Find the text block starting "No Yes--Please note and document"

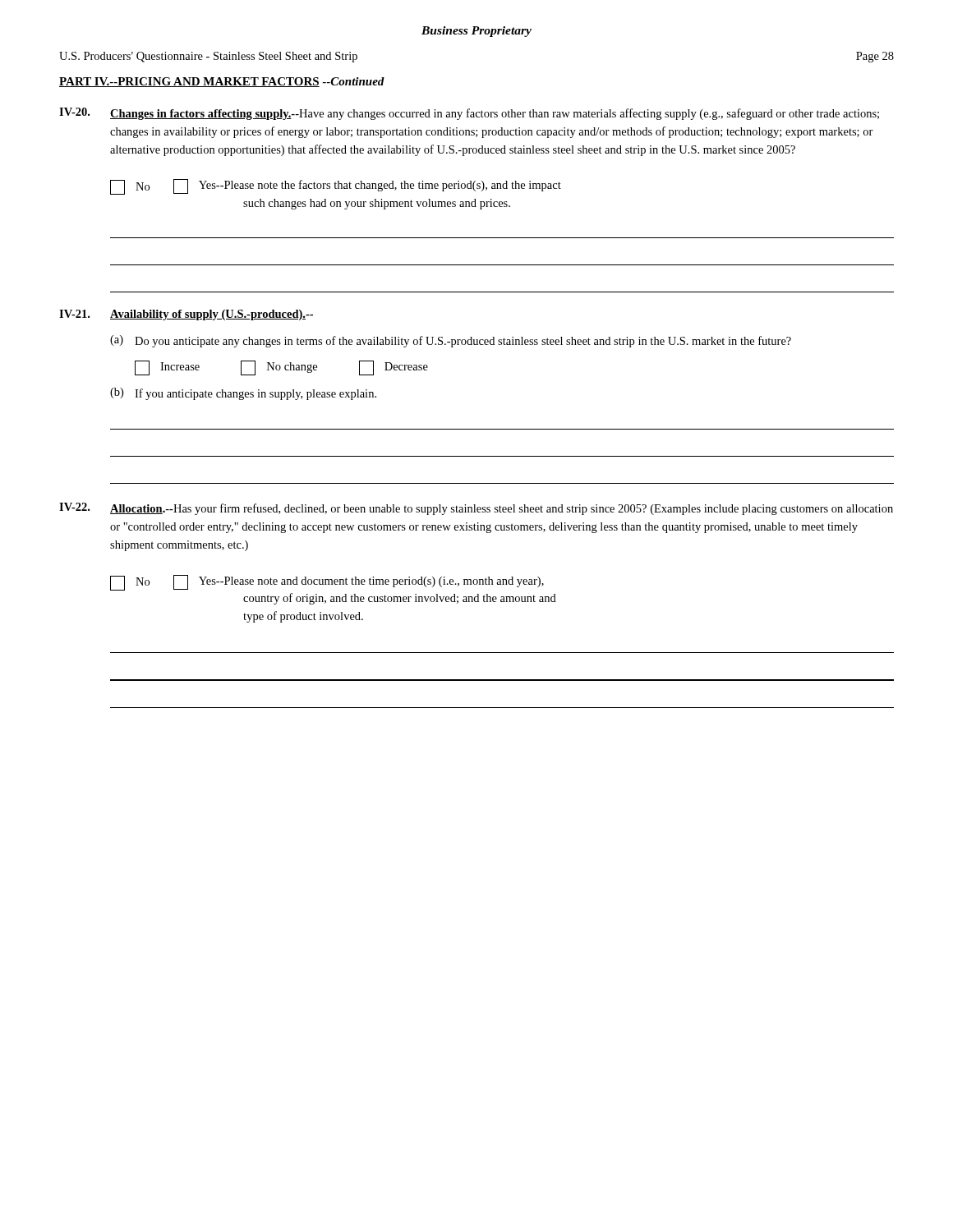(502, 599)
